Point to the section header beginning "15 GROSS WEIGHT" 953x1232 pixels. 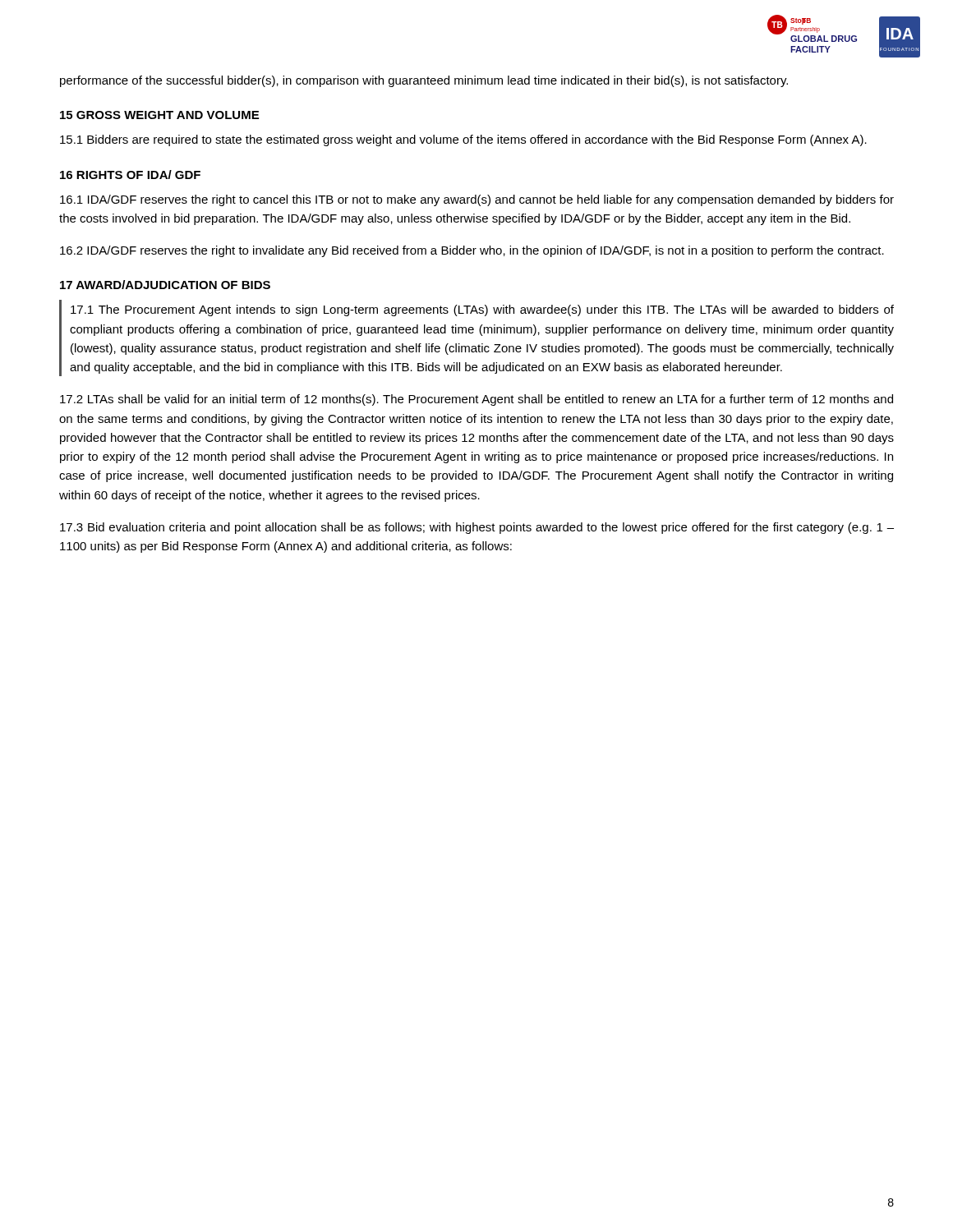159,115
